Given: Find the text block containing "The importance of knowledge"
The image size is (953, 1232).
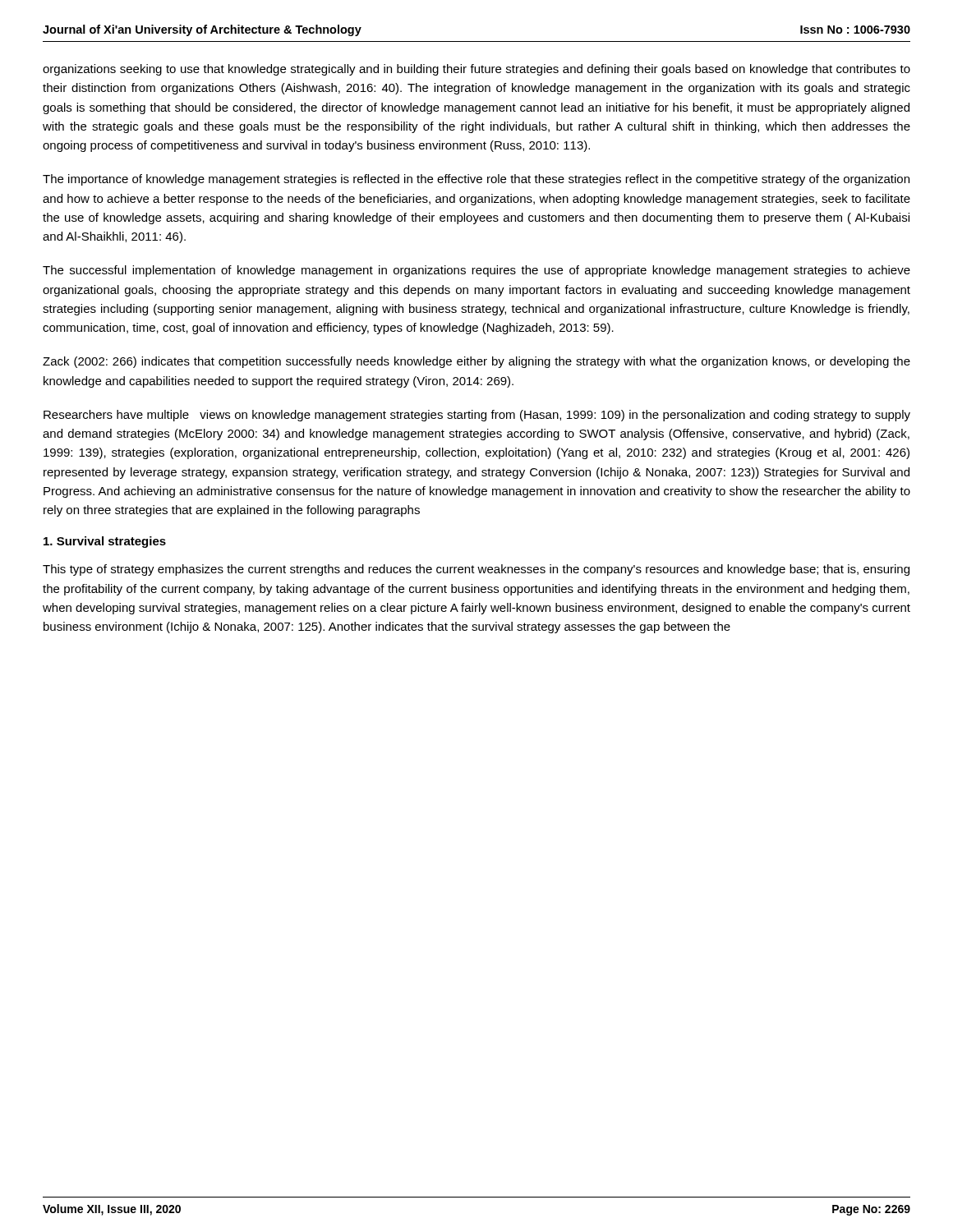Looking at the screenshot, I should pos(476,207).
